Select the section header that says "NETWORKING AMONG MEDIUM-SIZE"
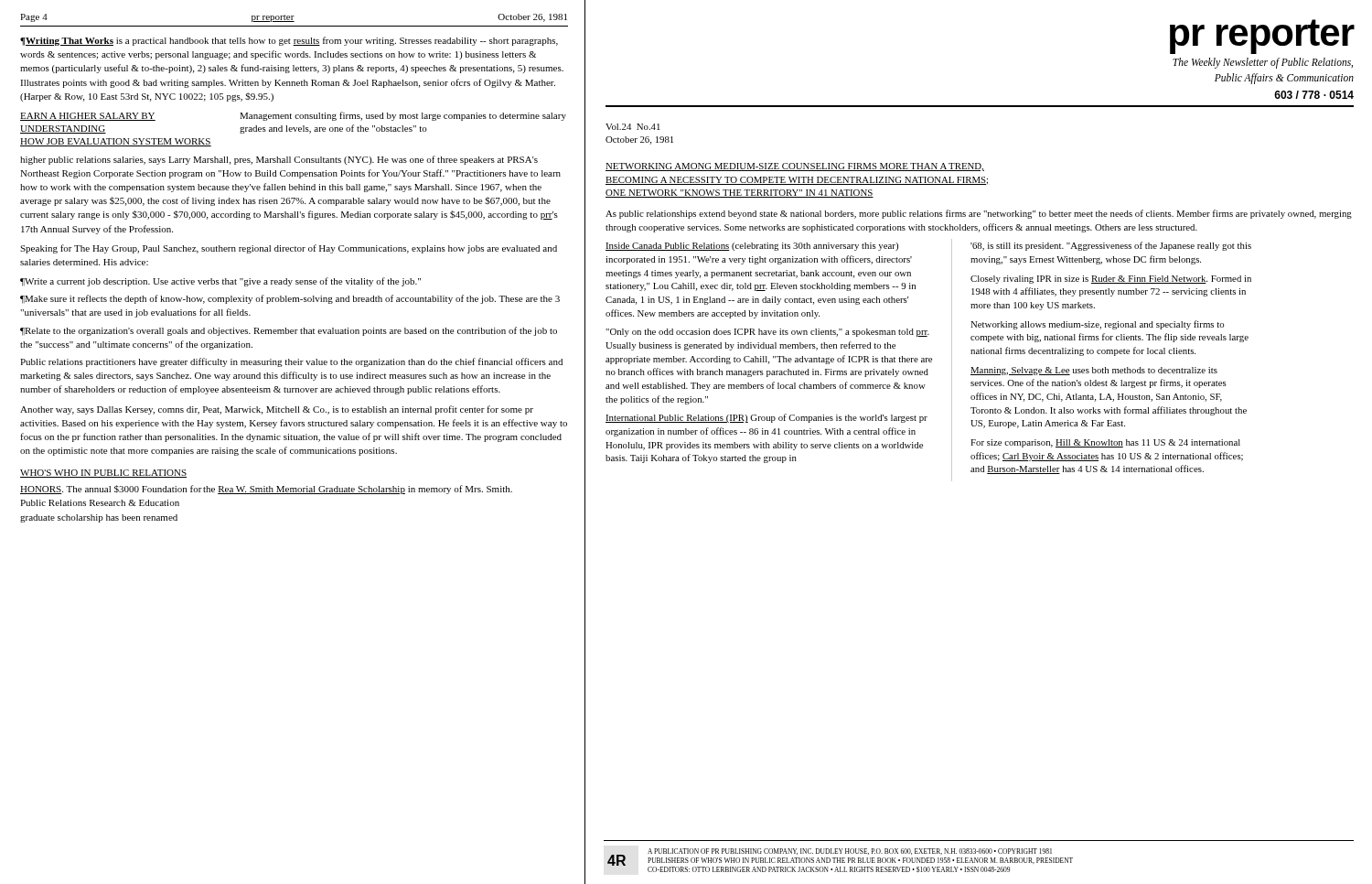The image size is (1372, 884). [x=980, y=179]
